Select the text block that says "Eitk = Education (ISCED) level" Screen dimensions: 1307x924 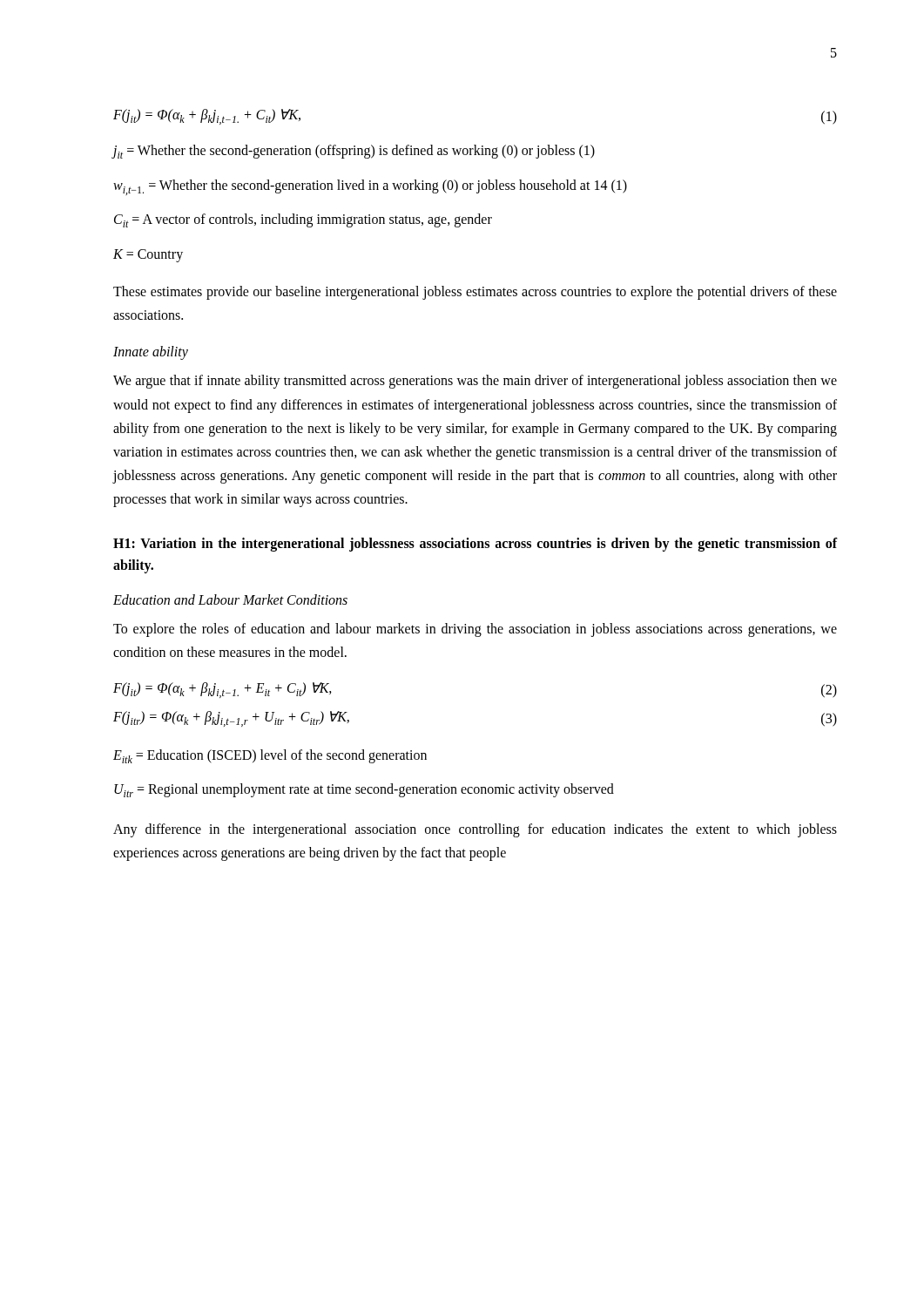coord(270,756)
